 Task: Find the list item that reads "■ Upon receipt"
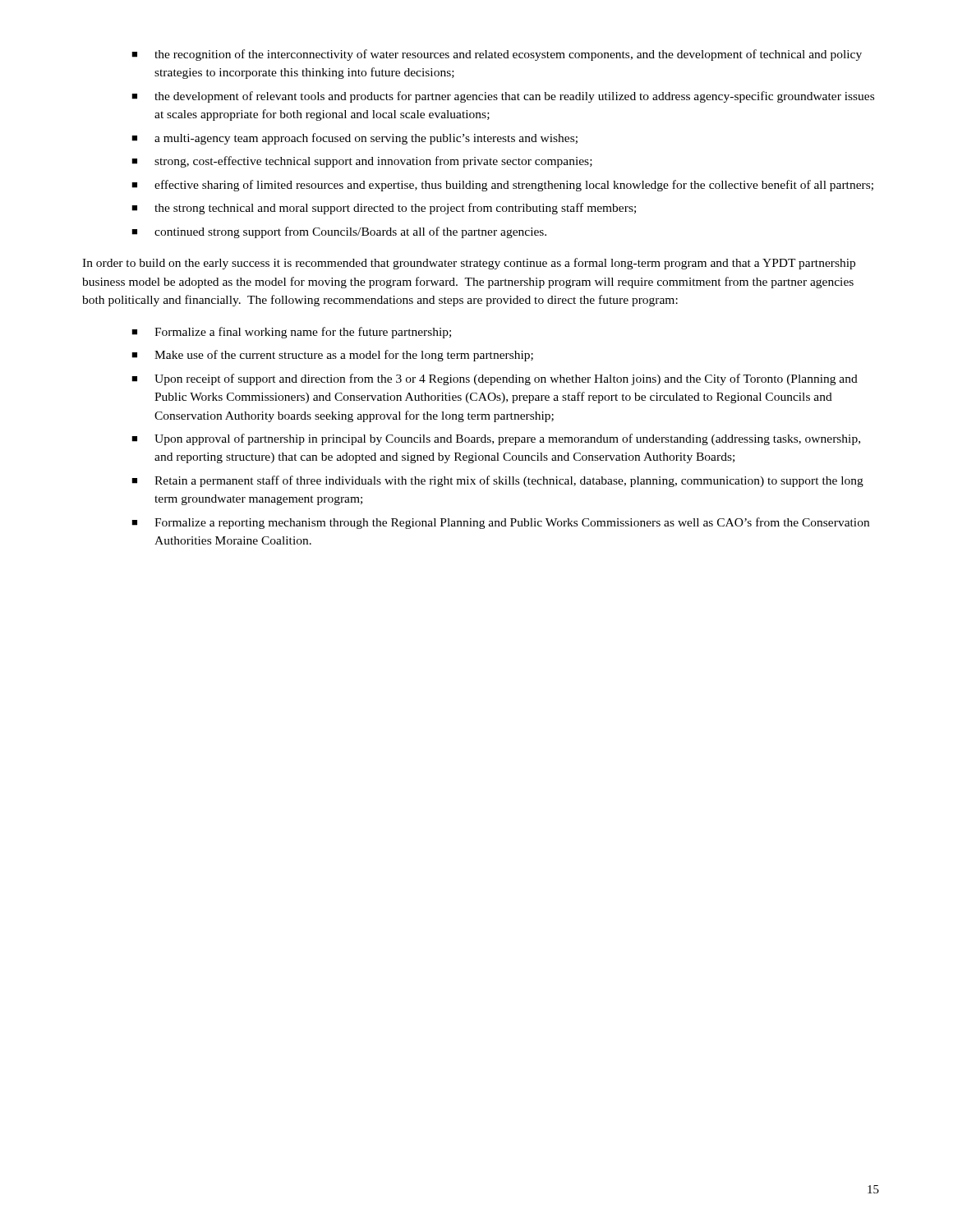point(505,397)
